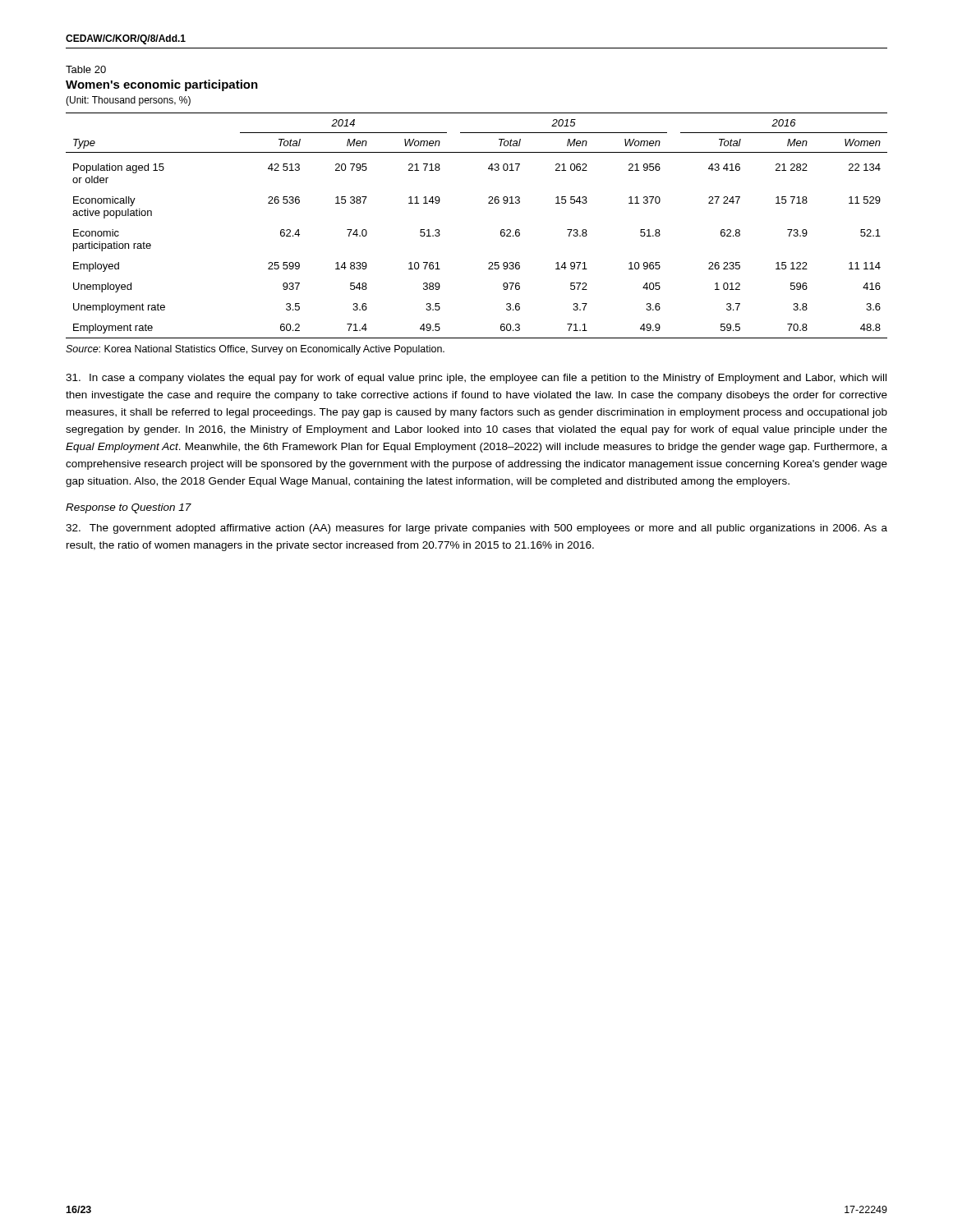The width and height of the screenshot is (953, 1232).
Task: Locate the block starting "The government adopted affirmative action (AA) measures"
Action: [476, 537]
